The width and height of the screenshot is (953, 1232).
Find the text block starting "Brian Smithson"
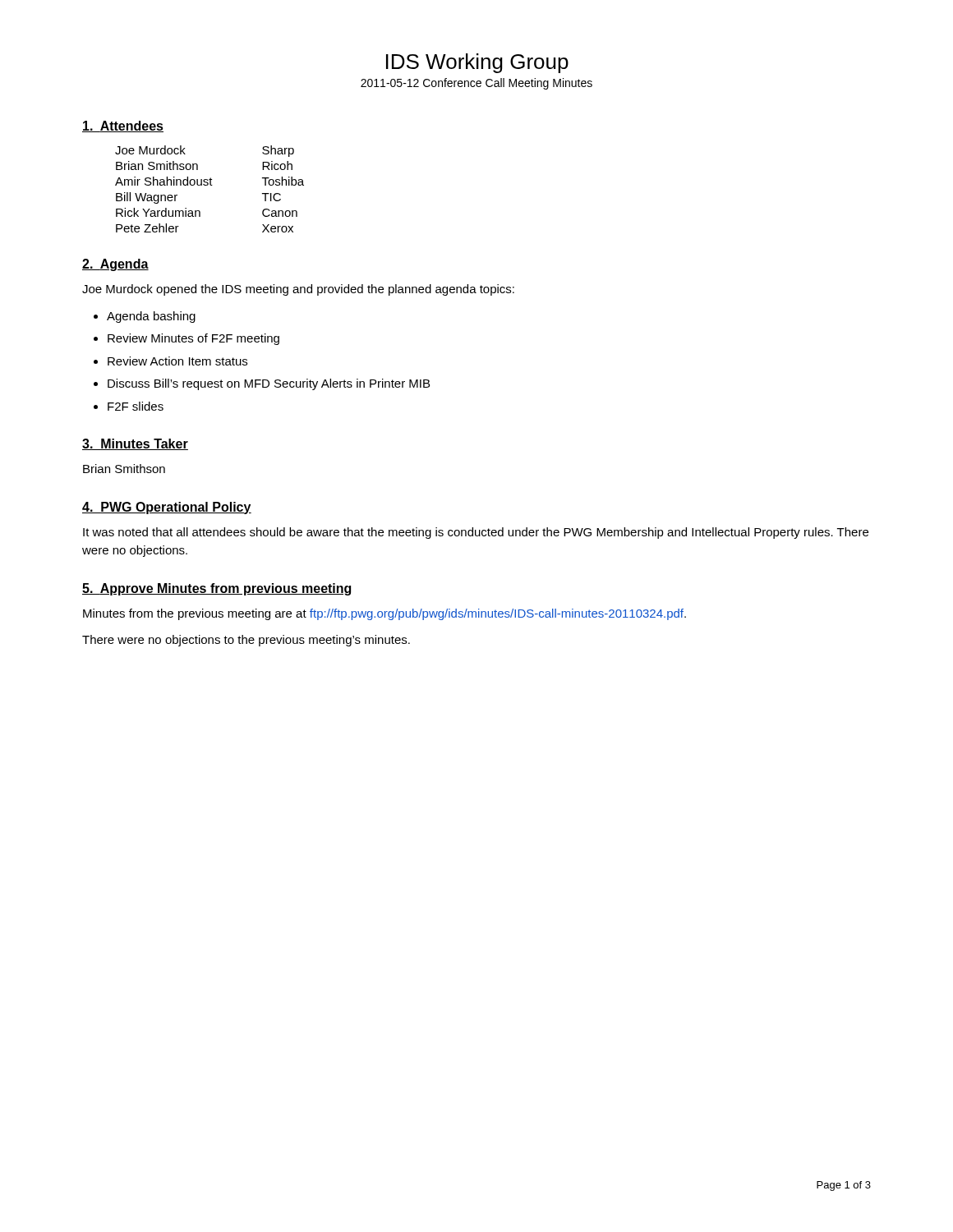124,469
